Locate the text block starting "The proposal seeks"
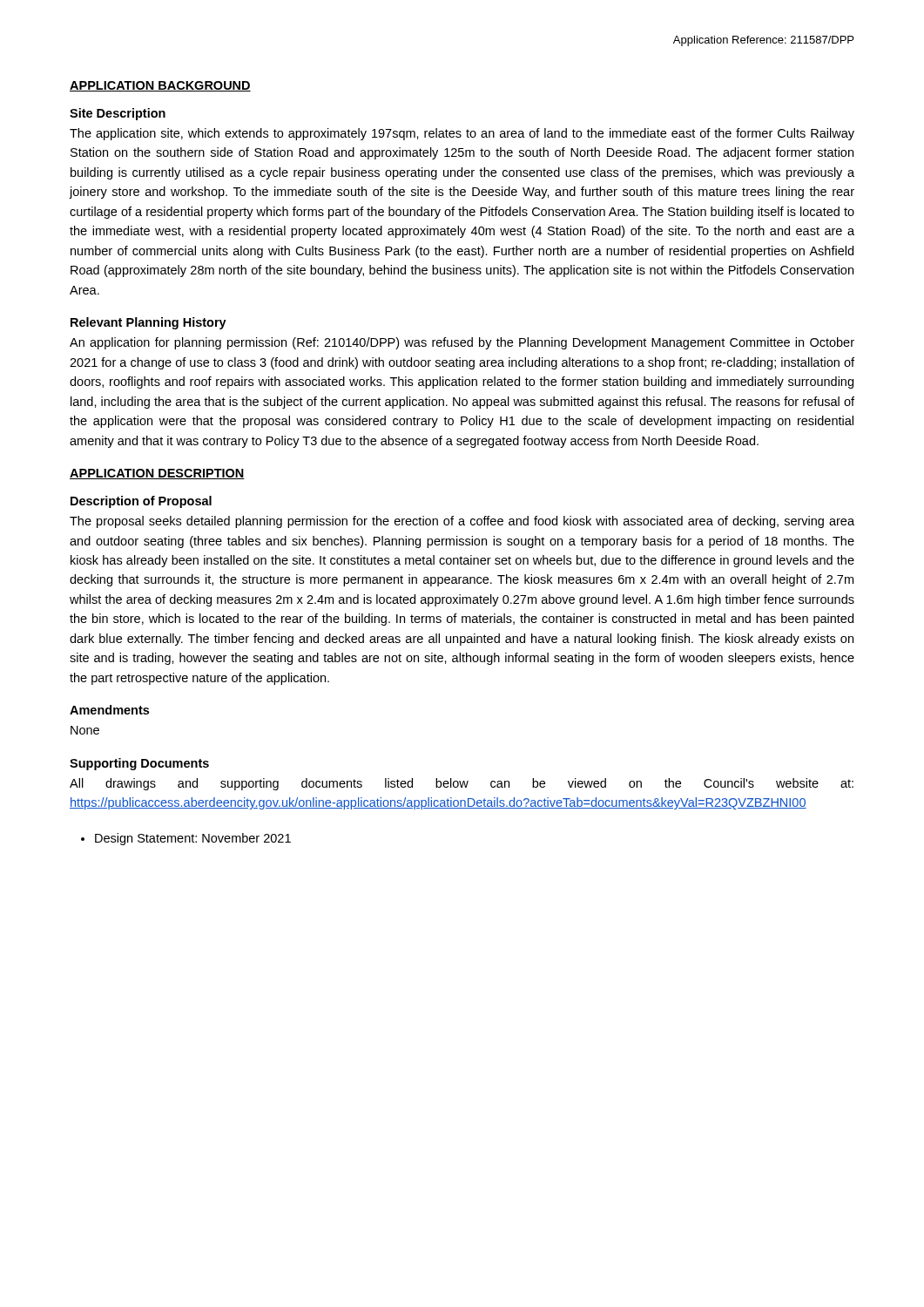 point(462,599)
